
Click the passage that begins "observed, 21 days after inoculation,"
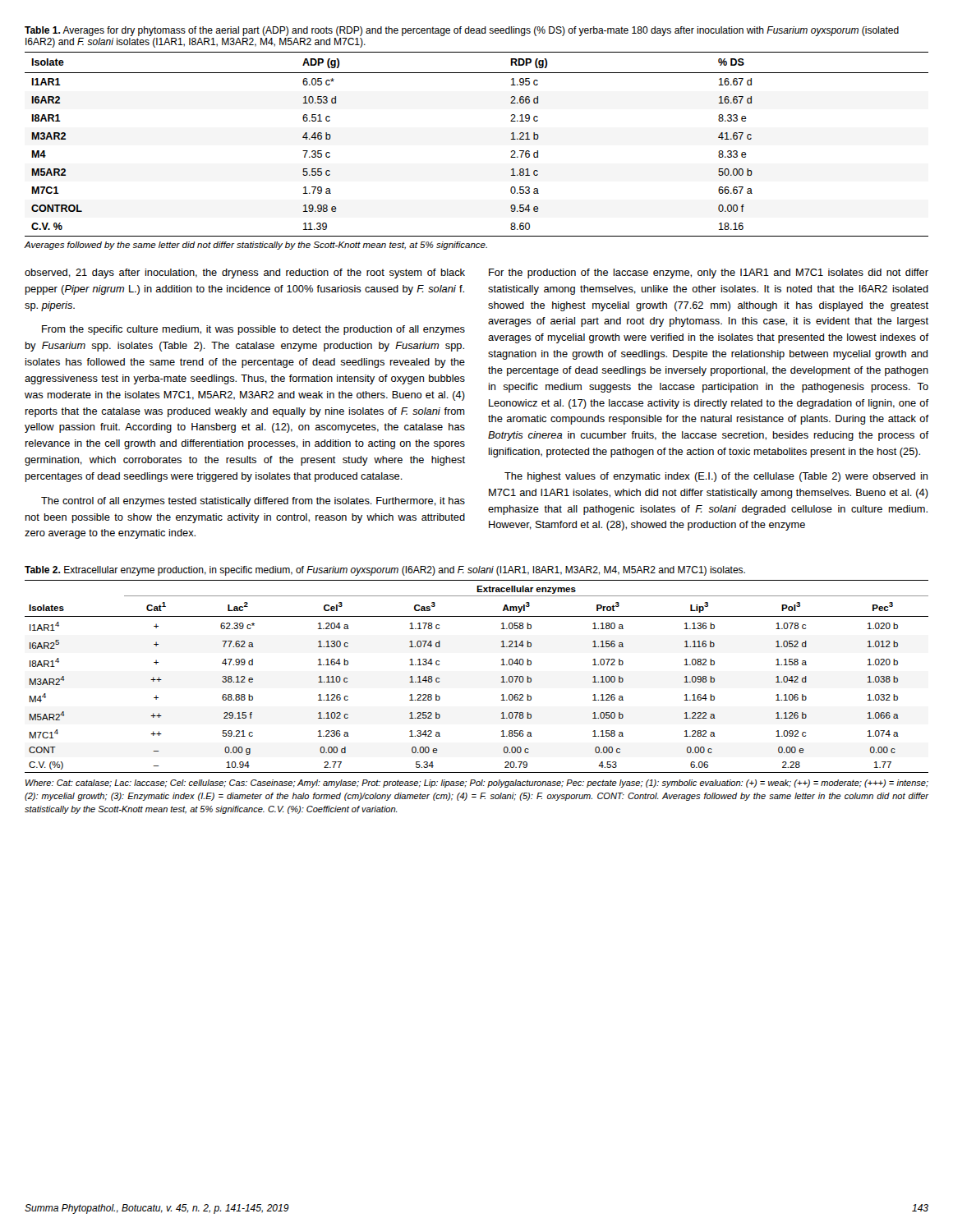tap(245, 403)
